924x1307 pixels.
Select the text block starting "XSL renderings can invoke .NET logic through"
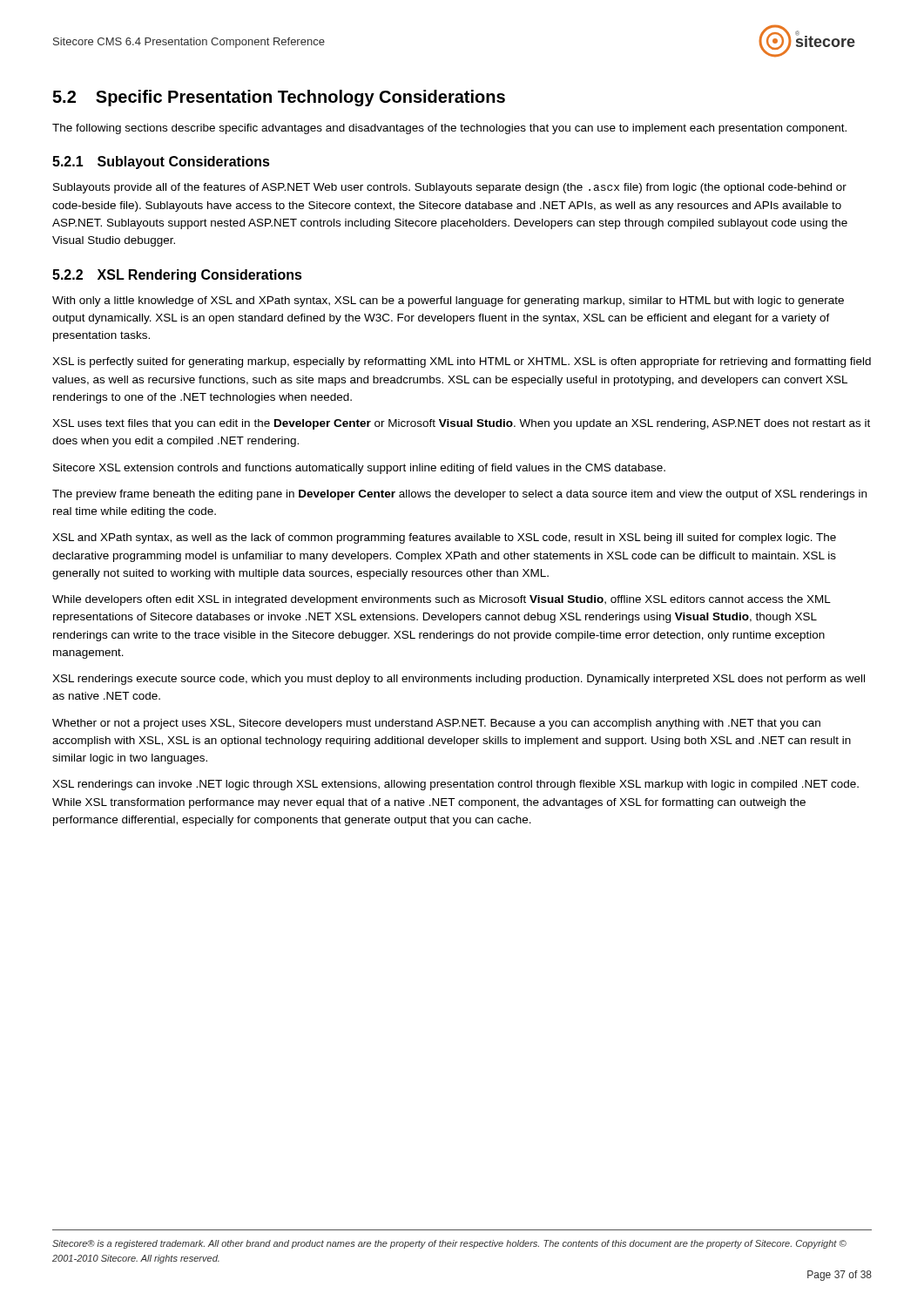coord(462,802)
